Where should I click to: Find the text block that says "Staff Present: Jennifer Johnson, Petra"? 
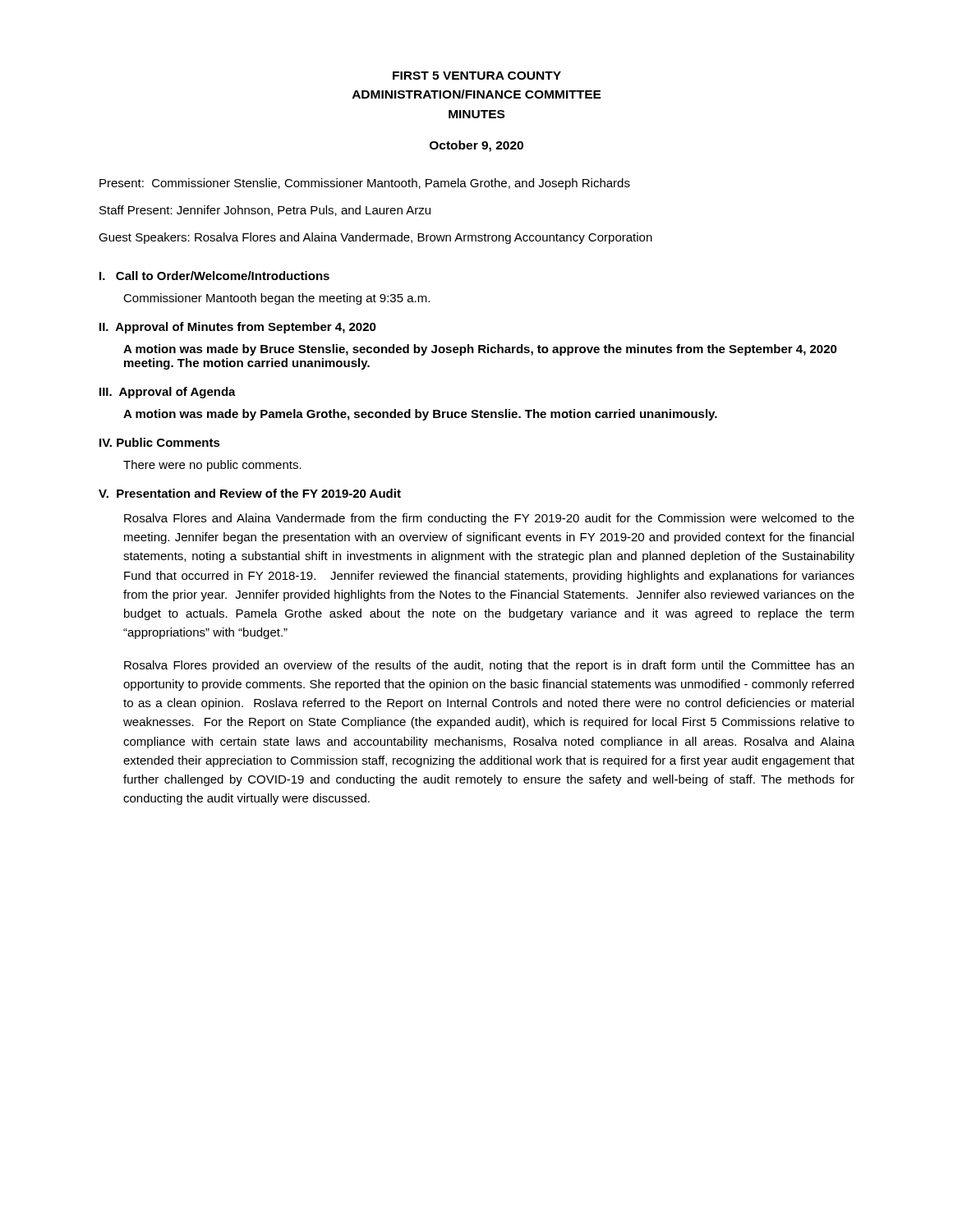[x=265, y=210]
